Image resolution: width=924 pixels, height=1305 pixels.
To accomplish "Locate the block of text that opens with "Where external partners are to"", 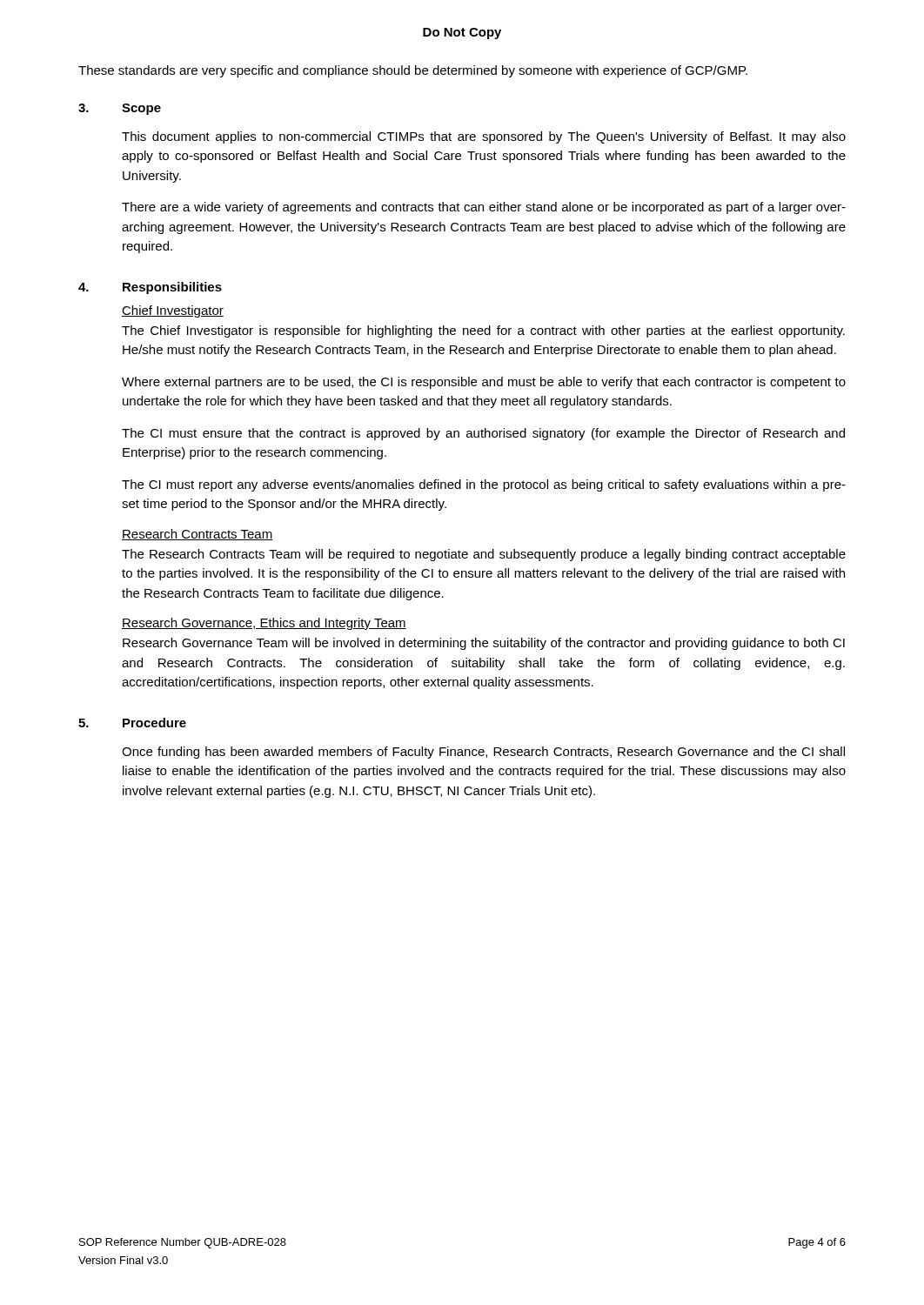I will (x=484, y=391).
